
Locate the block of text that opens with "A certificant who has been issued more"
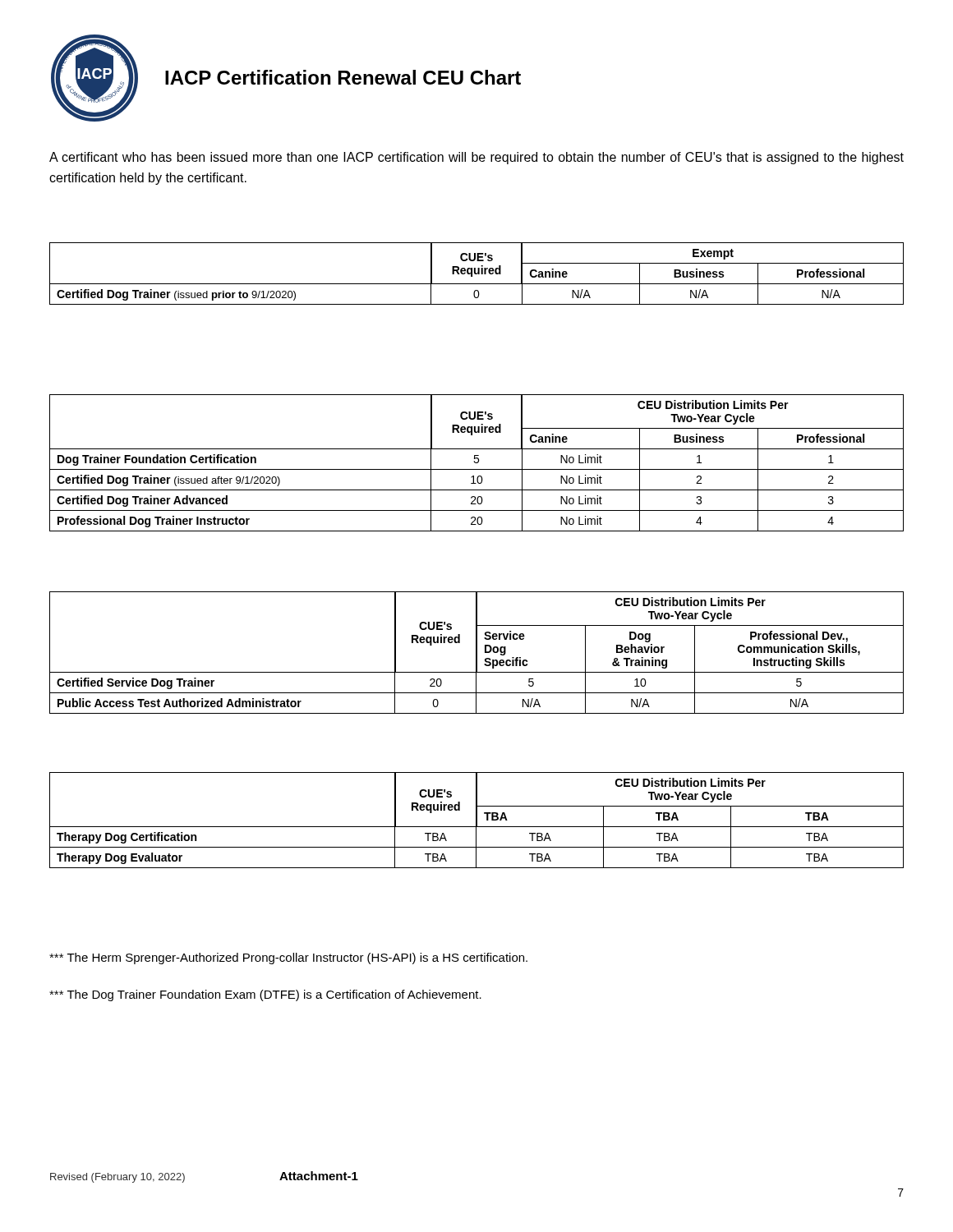pyautogui.click(x=476, y=167)
